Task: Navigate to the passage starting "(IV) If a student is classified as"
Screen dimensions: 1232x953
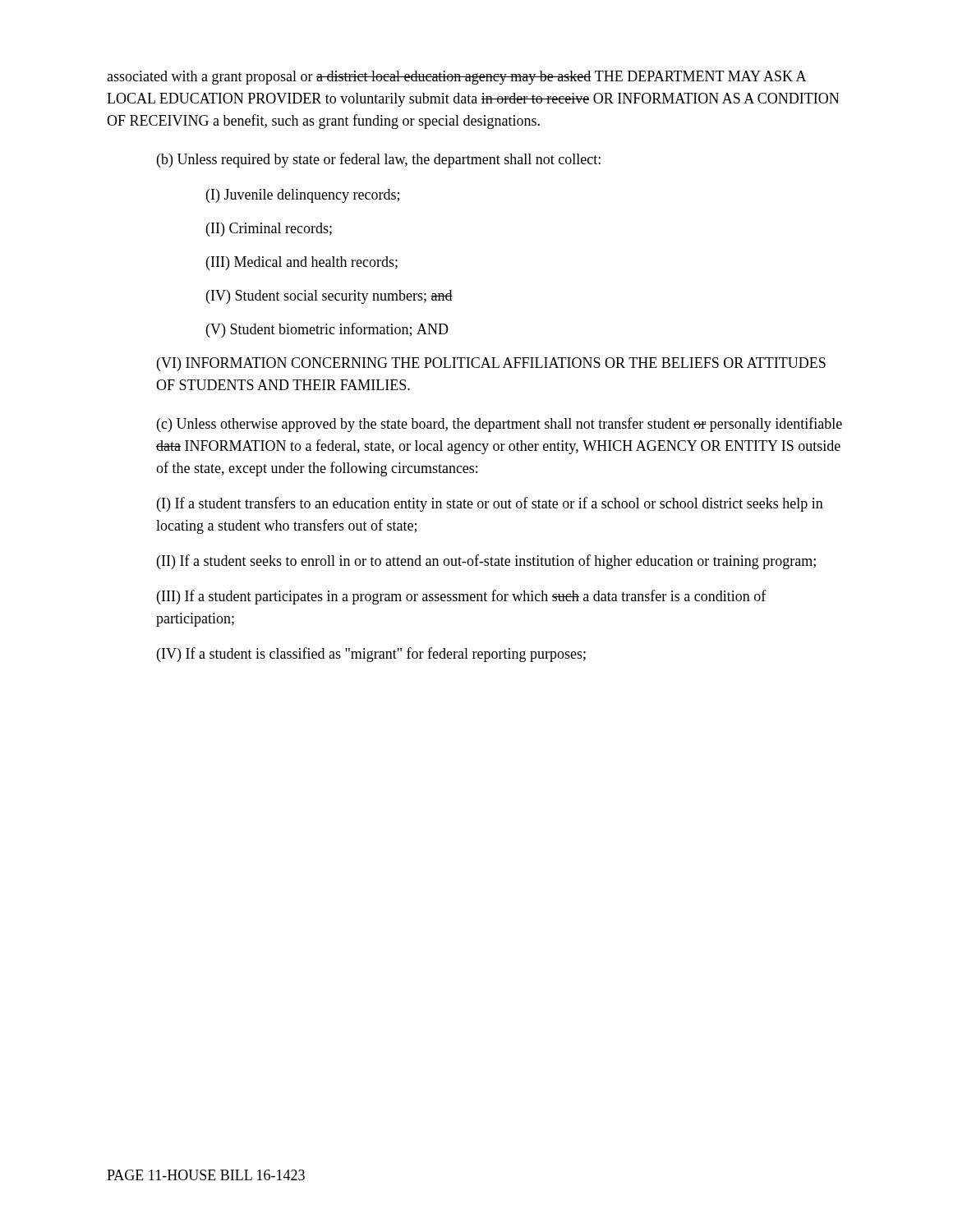Action: pos(371,654)
